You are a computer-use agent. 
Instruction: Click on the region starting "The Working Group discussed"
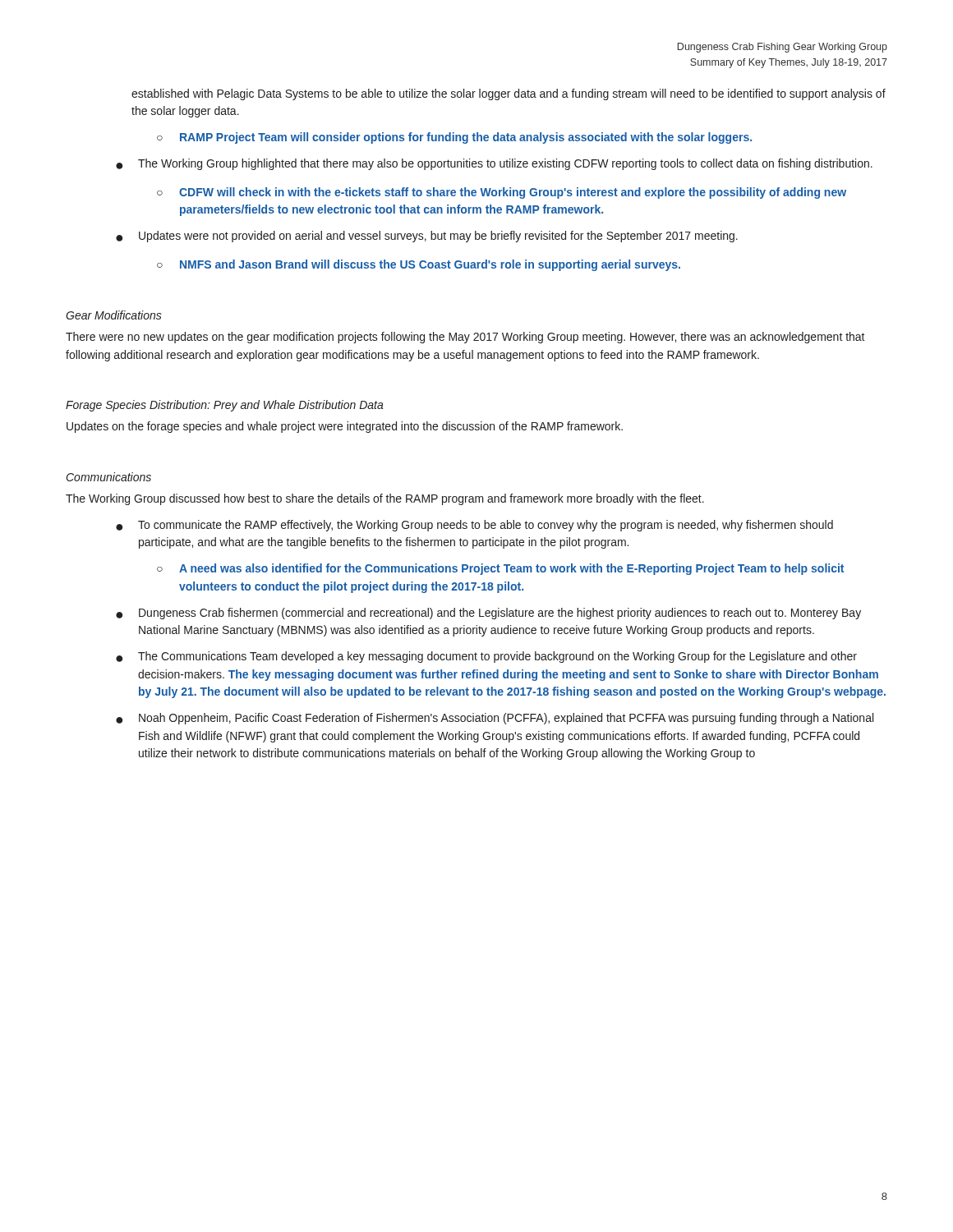click(385, 499)
